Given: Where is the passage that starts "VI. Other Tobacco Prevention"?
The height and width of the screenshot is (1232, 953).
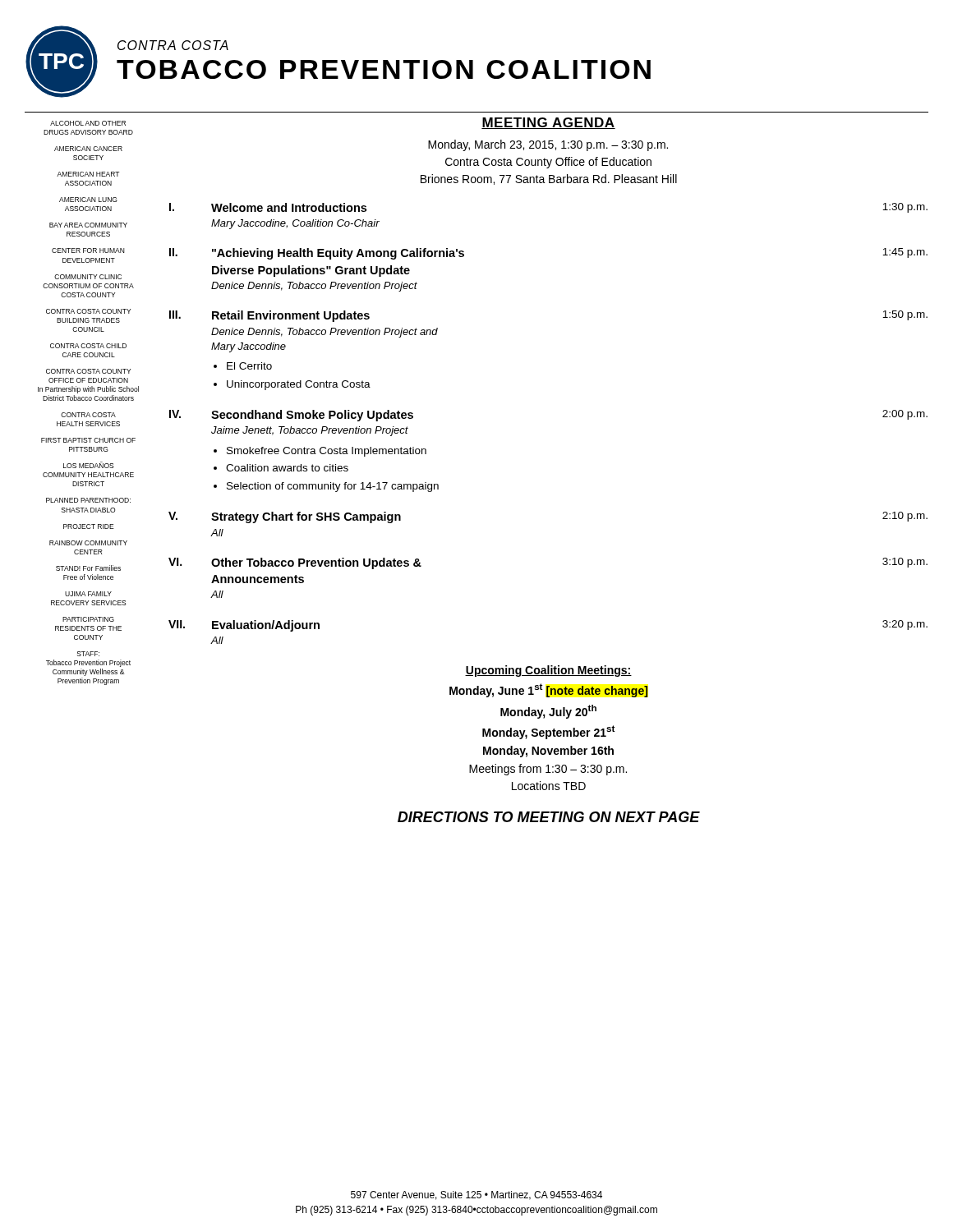Looking at the screenshot, I should click(x=311, y=563).
